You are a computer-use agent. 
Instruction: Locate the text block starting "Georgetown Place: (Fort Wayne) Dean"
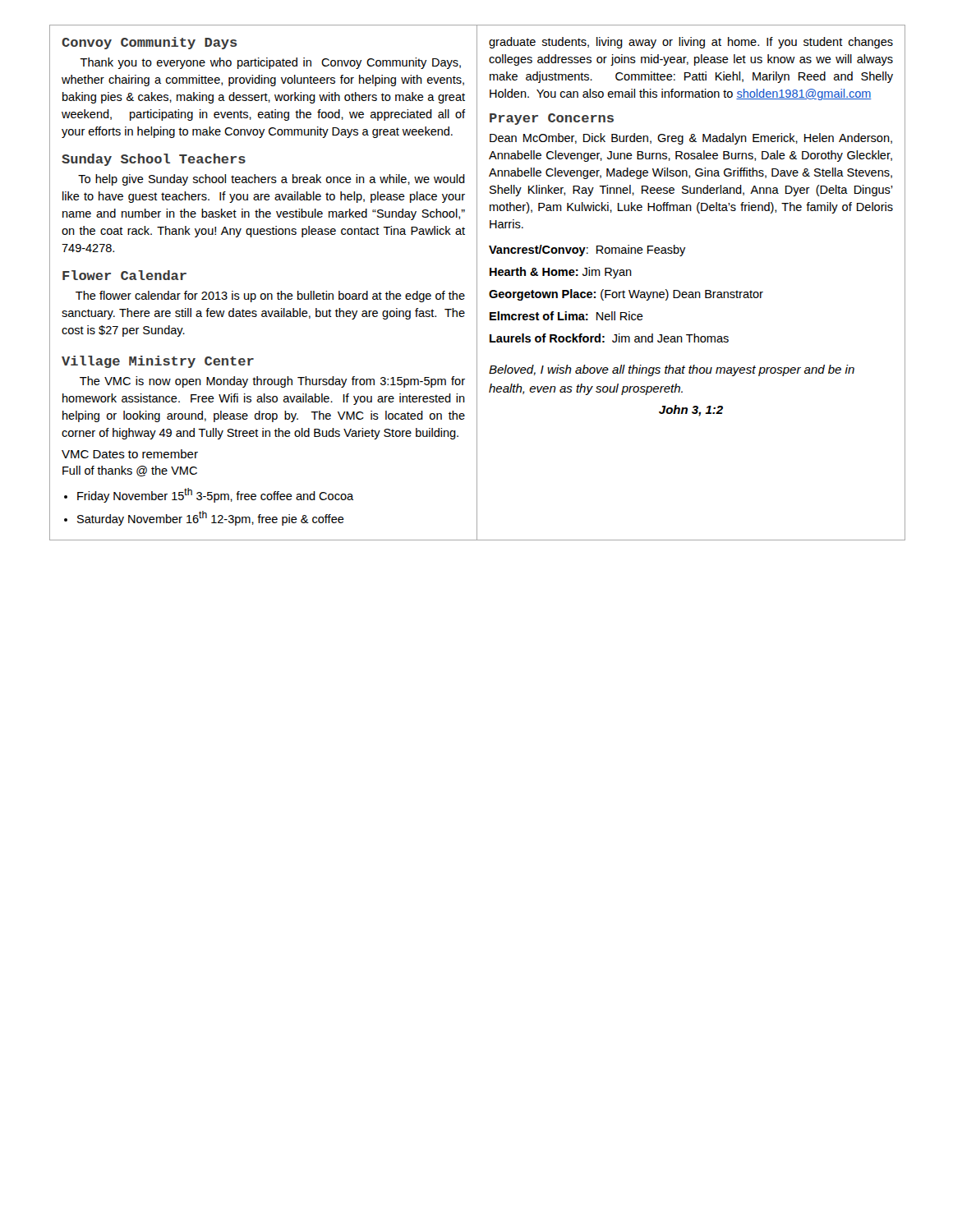[626, 294]
